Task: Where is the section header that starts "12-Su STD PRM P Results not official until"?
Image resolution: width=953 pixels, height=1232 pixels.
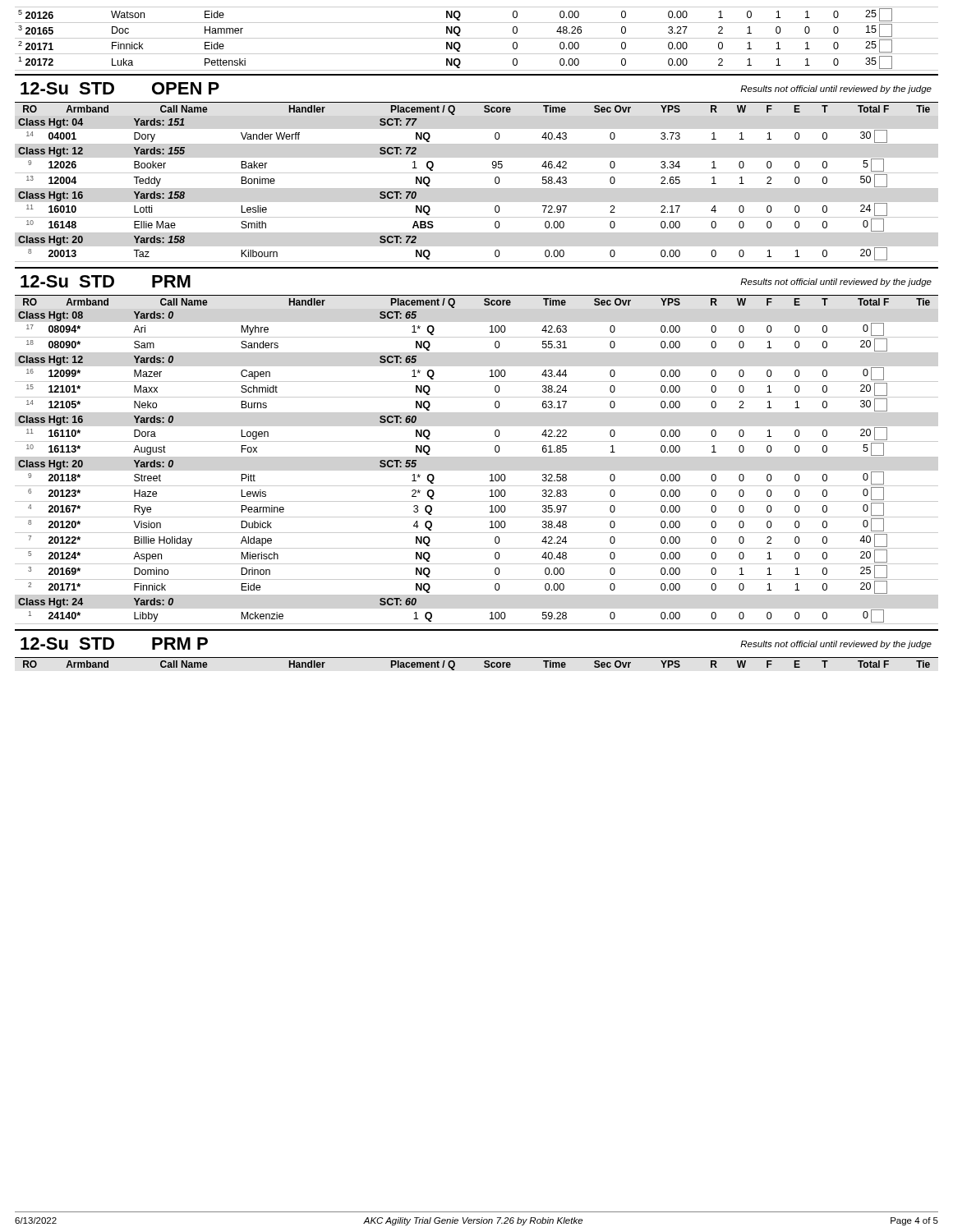Action: click(65, 644)
